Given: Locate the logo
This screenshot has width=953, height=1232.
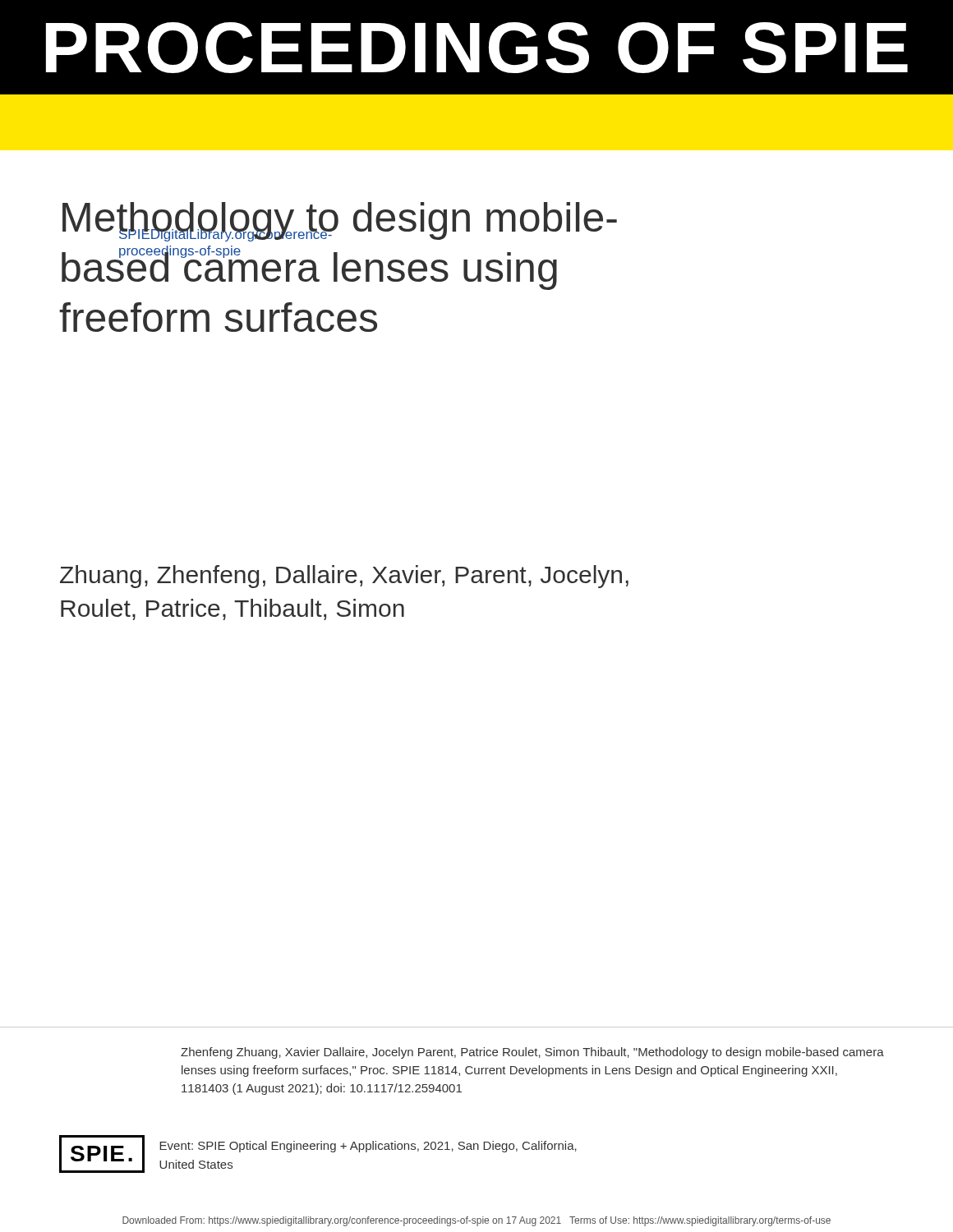Looking at the screenshot, I should 102,1154.
